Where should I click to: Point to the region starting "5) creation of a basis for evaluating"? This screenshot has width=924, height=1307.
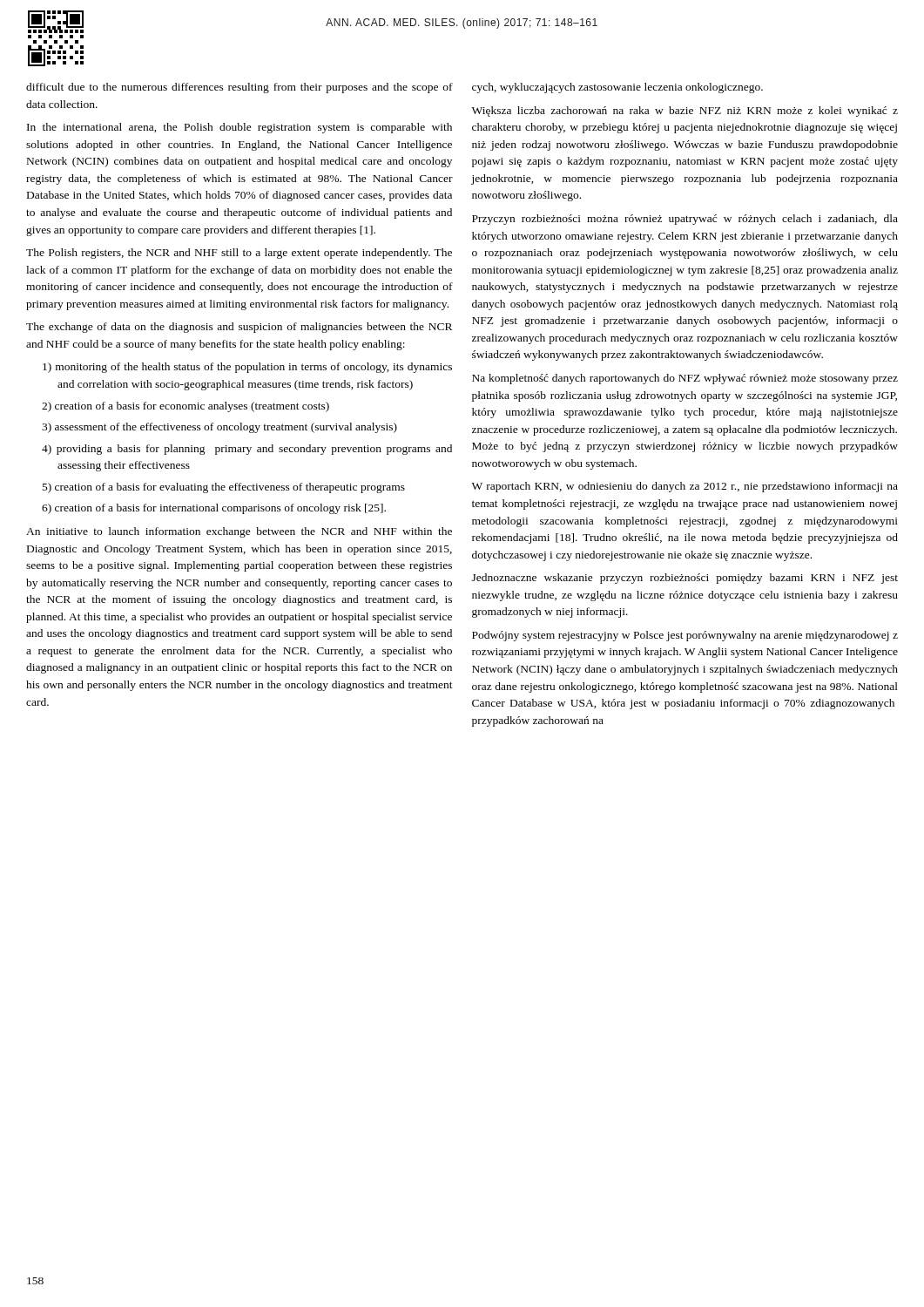click(x=247, y=487)
